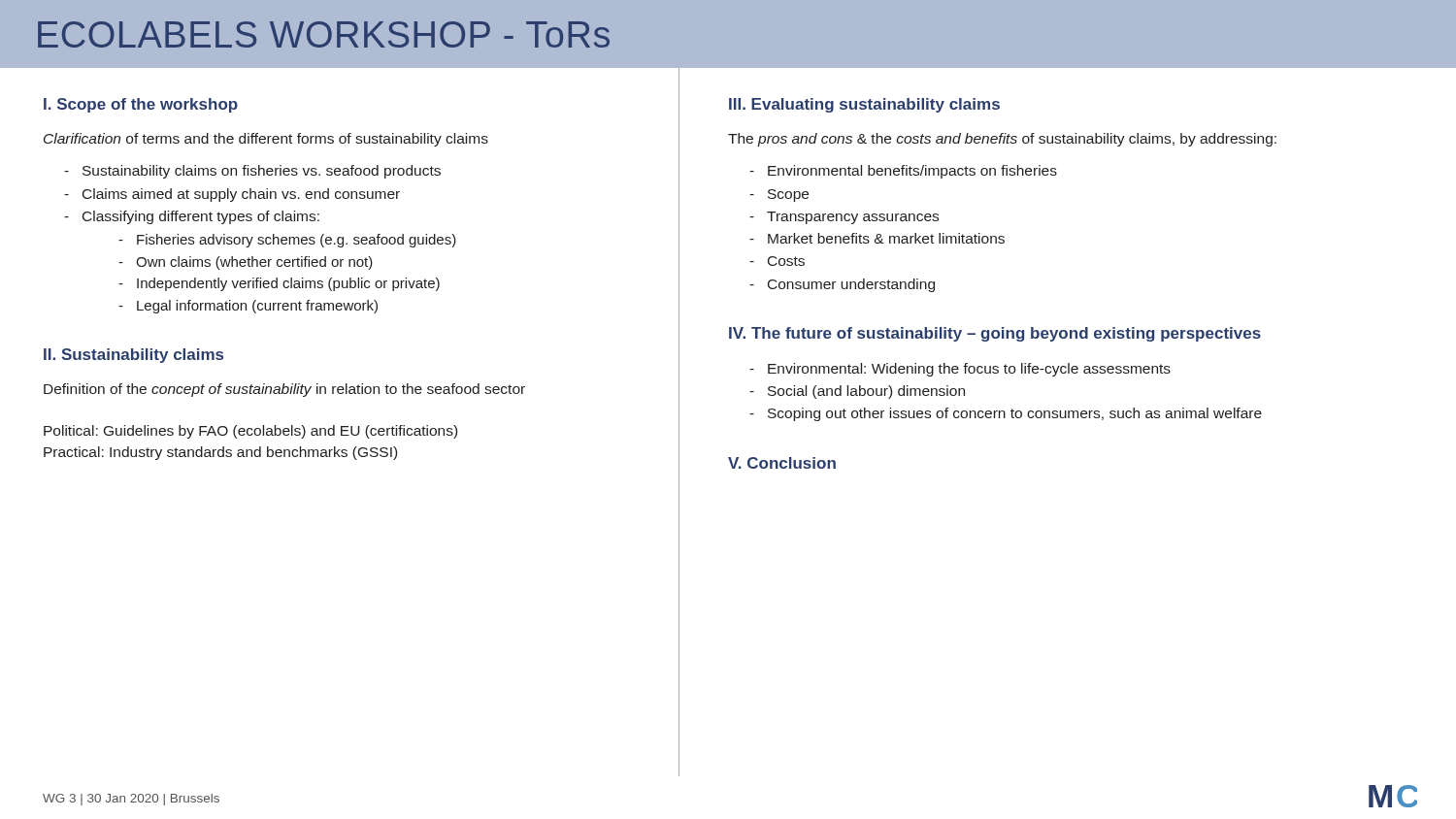Point to the block beginning "Clarification of terms and the different forms of"

click(x=265, y=138)
